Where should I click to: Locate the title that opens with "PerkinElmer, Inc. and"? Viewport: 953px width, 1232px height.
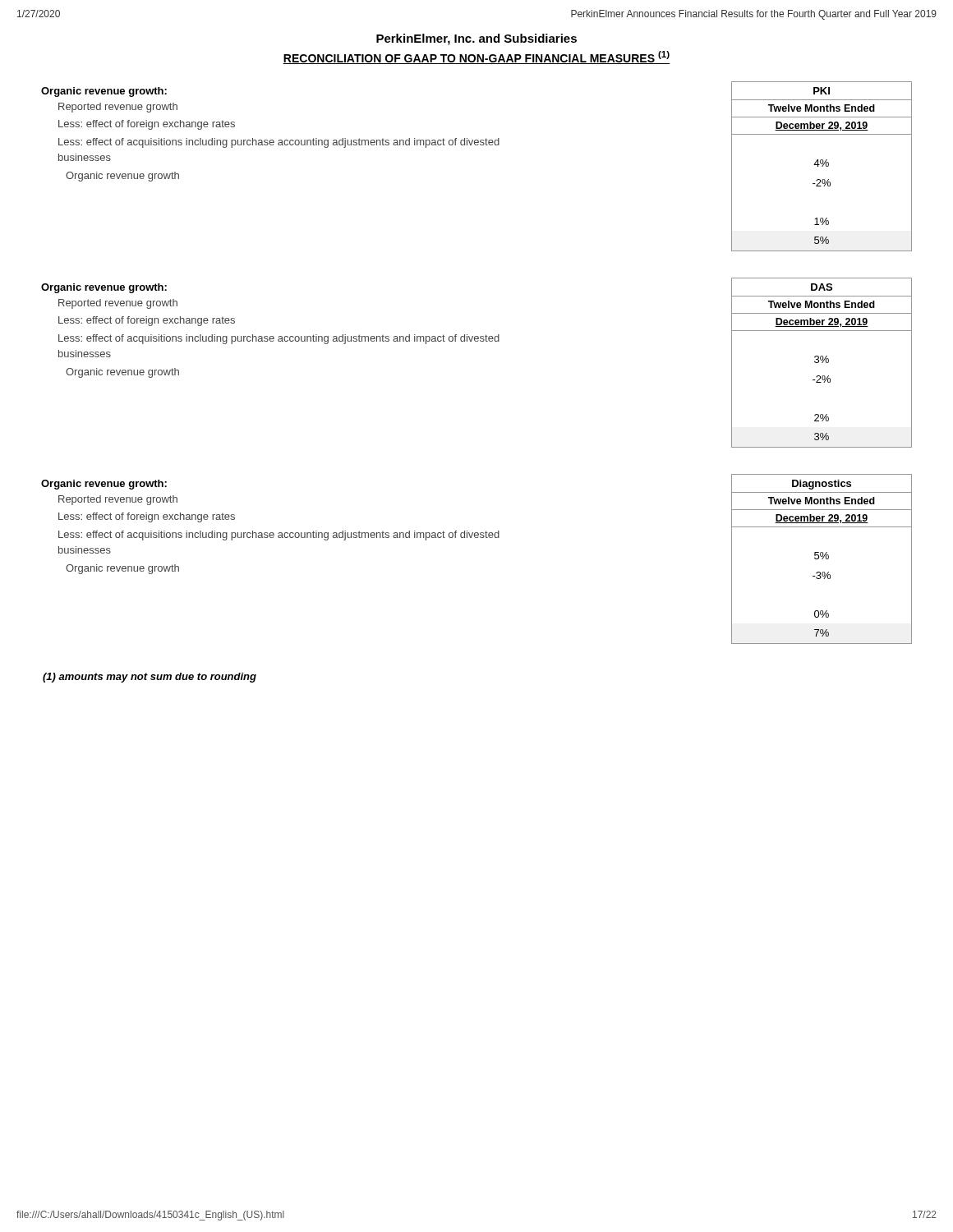click(x=476, y=38)
